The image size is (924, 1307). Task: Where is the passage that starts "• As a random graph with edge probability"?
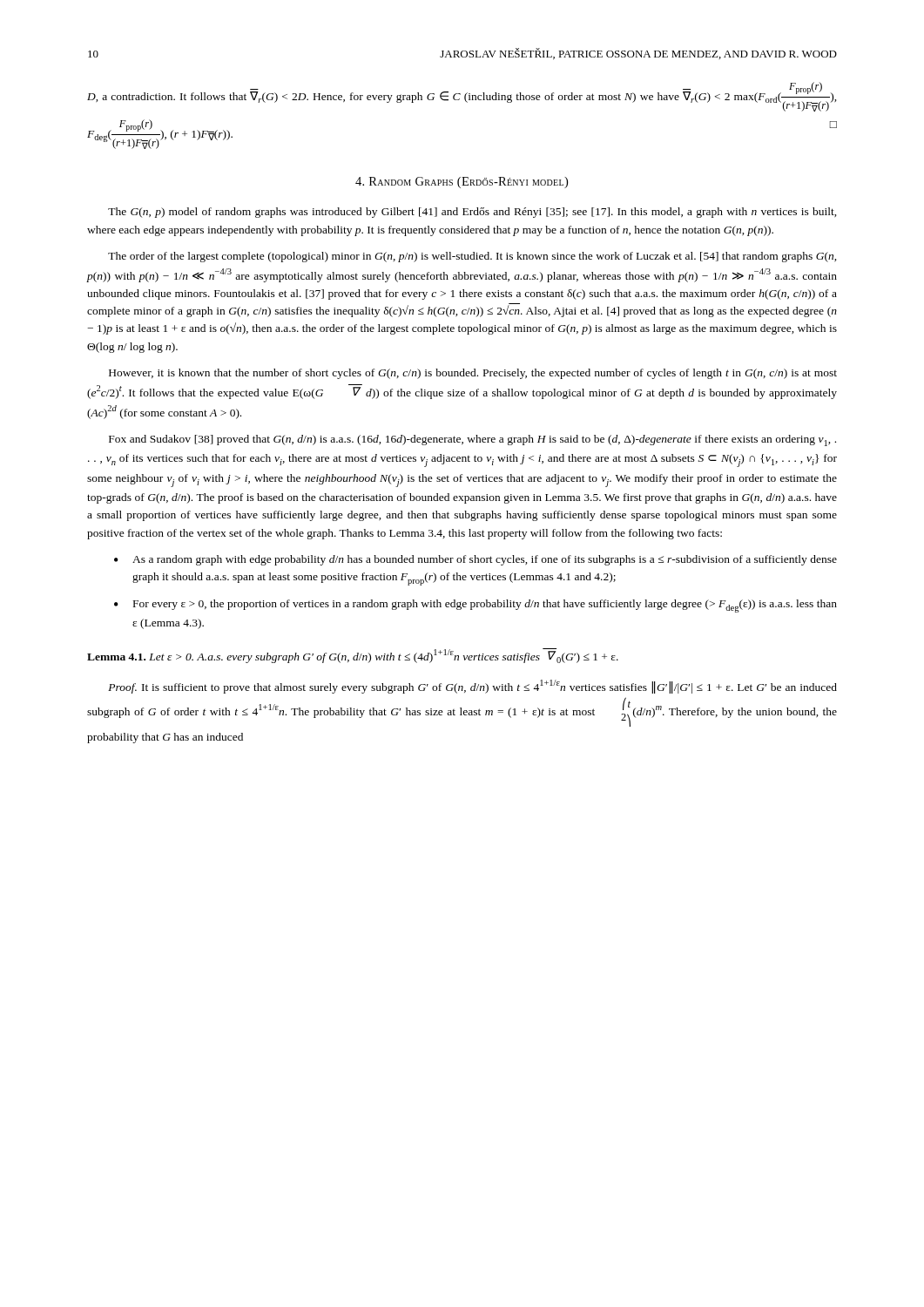[475, 569]
